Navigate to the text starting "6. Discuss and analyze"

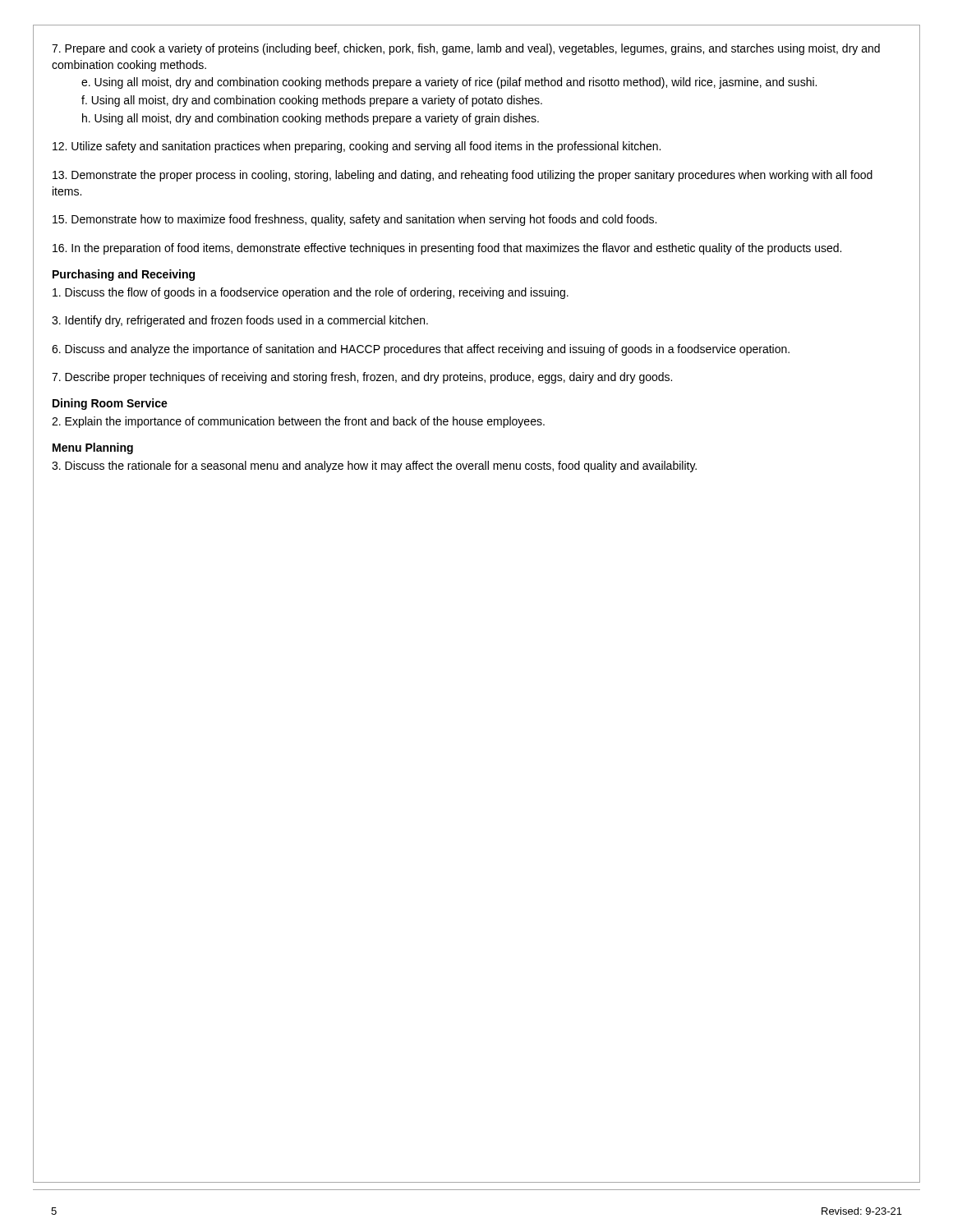(421, 349)
